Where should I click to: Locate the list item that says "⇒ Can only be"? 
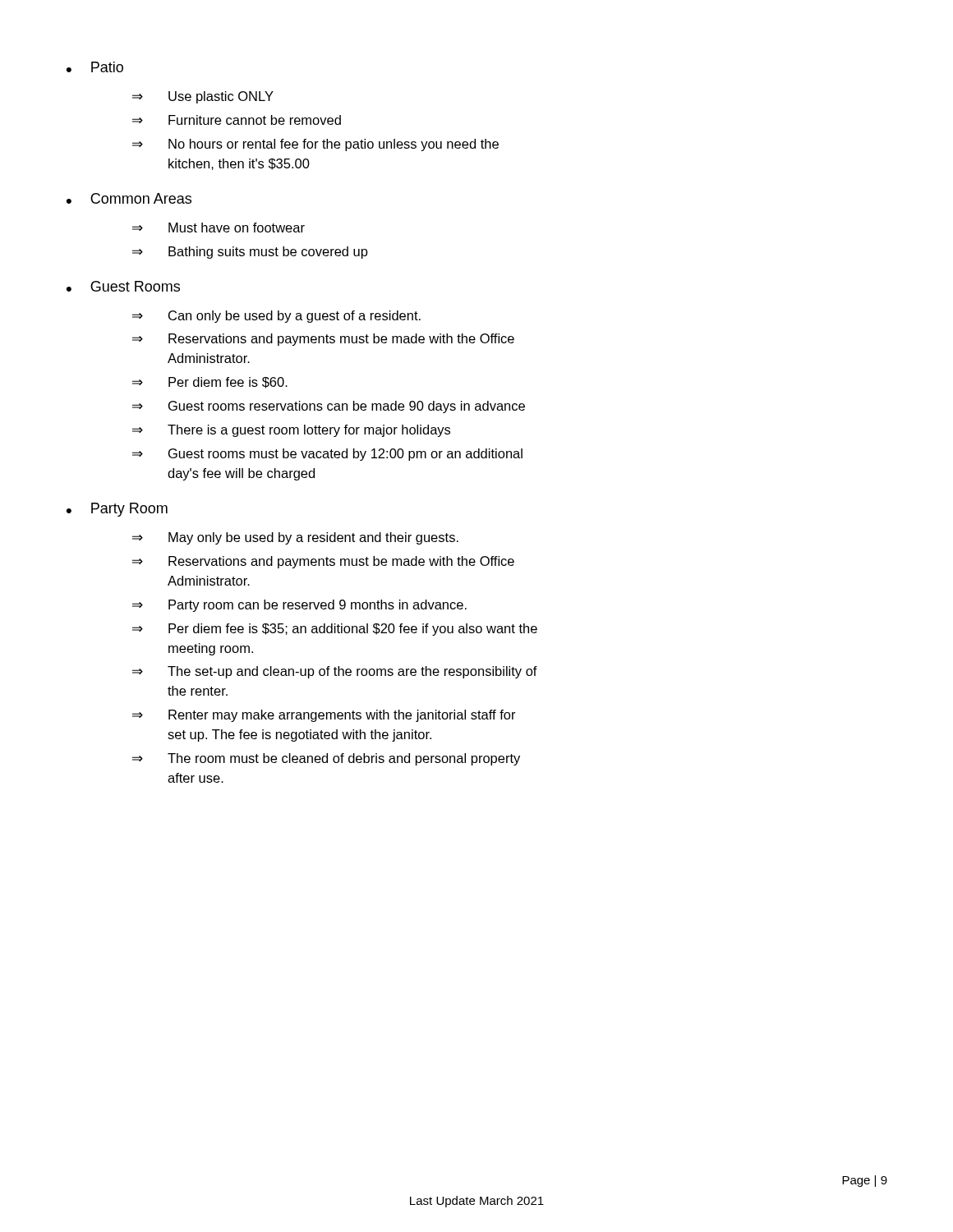tap(276, 316)
